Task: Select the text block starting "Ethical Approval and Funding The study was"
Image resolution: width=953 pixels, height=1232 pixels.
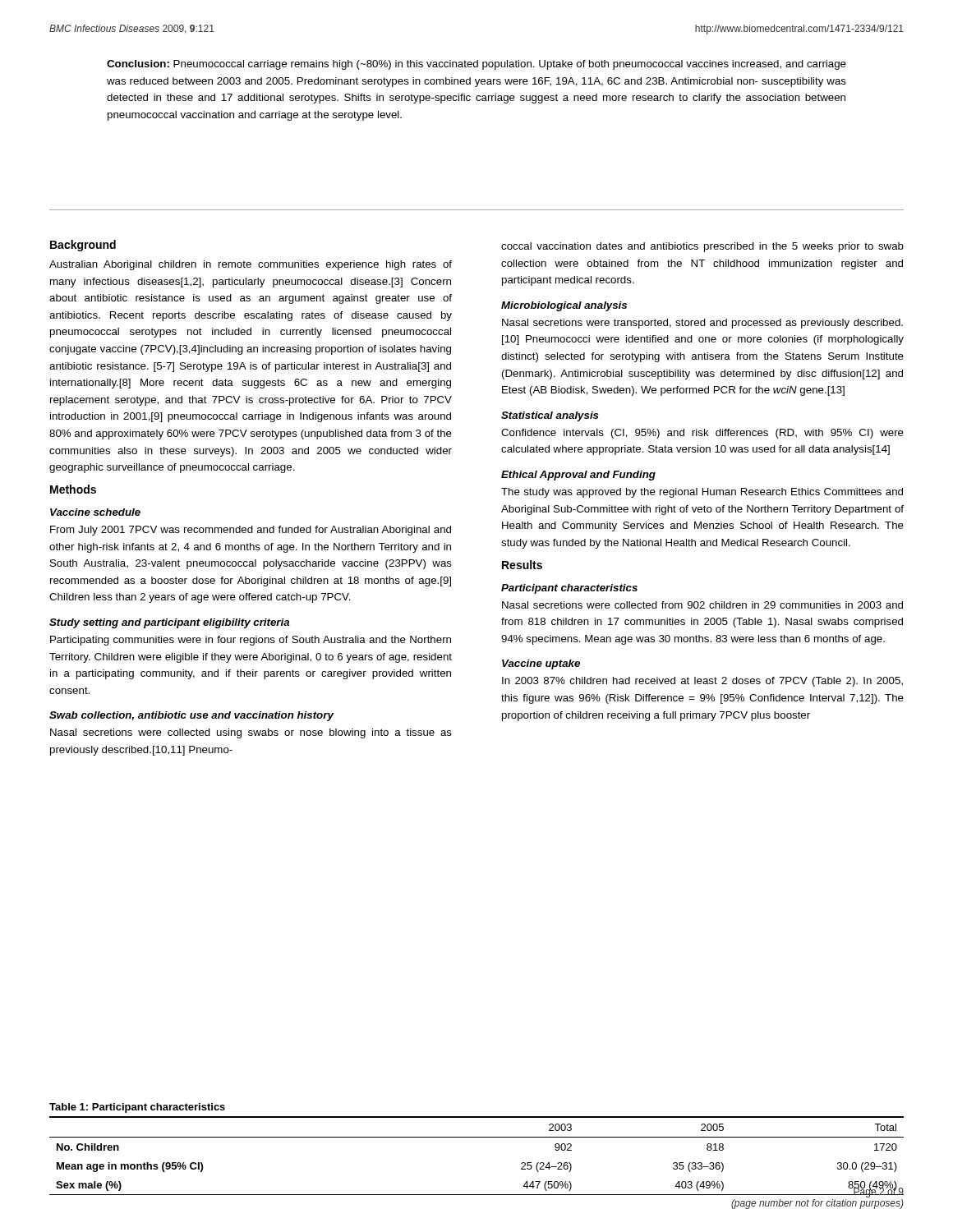Action: point(702,510)
